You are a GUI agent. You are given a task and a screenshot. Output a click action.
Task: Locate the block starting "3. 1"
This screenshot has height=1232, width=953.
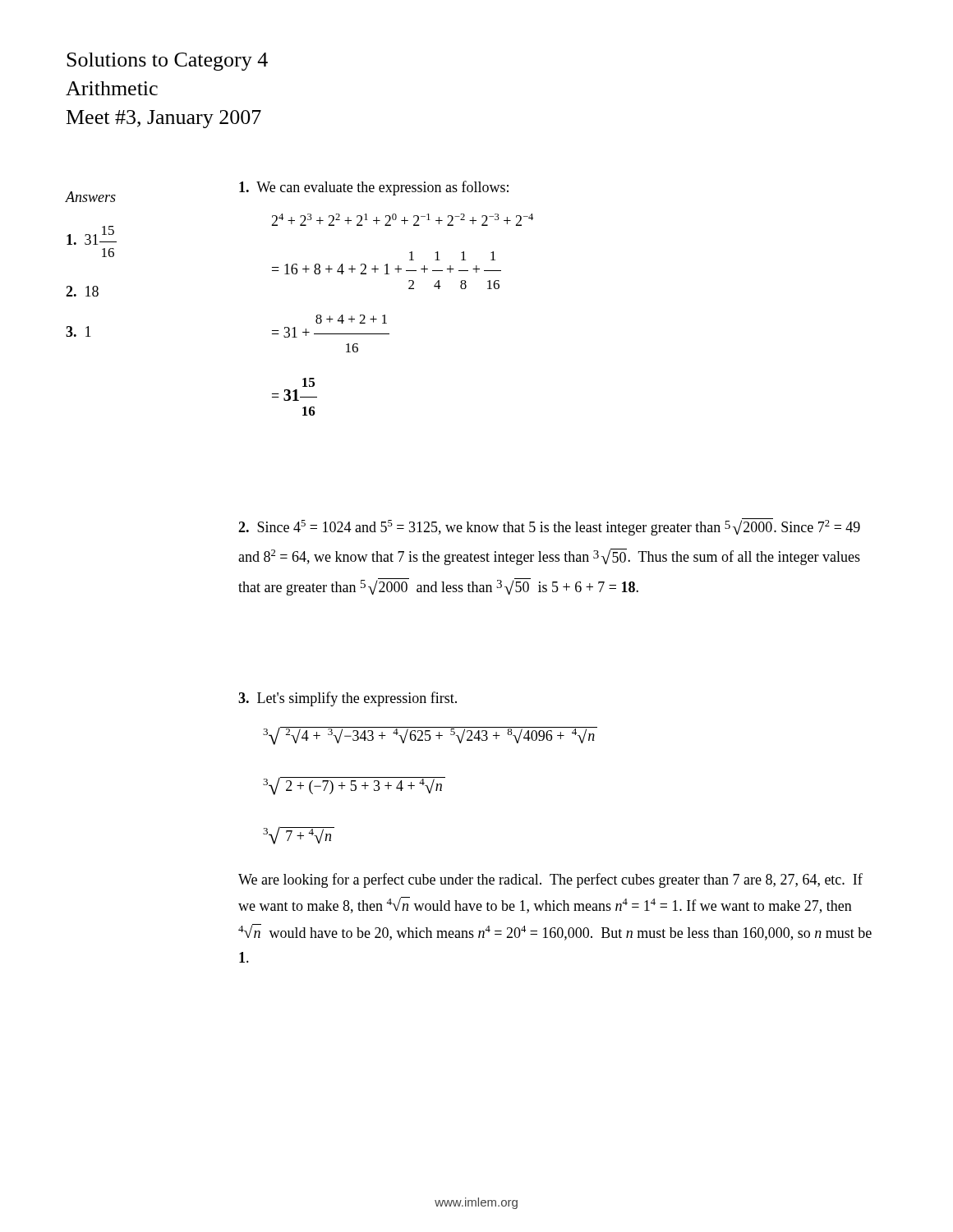79,332
